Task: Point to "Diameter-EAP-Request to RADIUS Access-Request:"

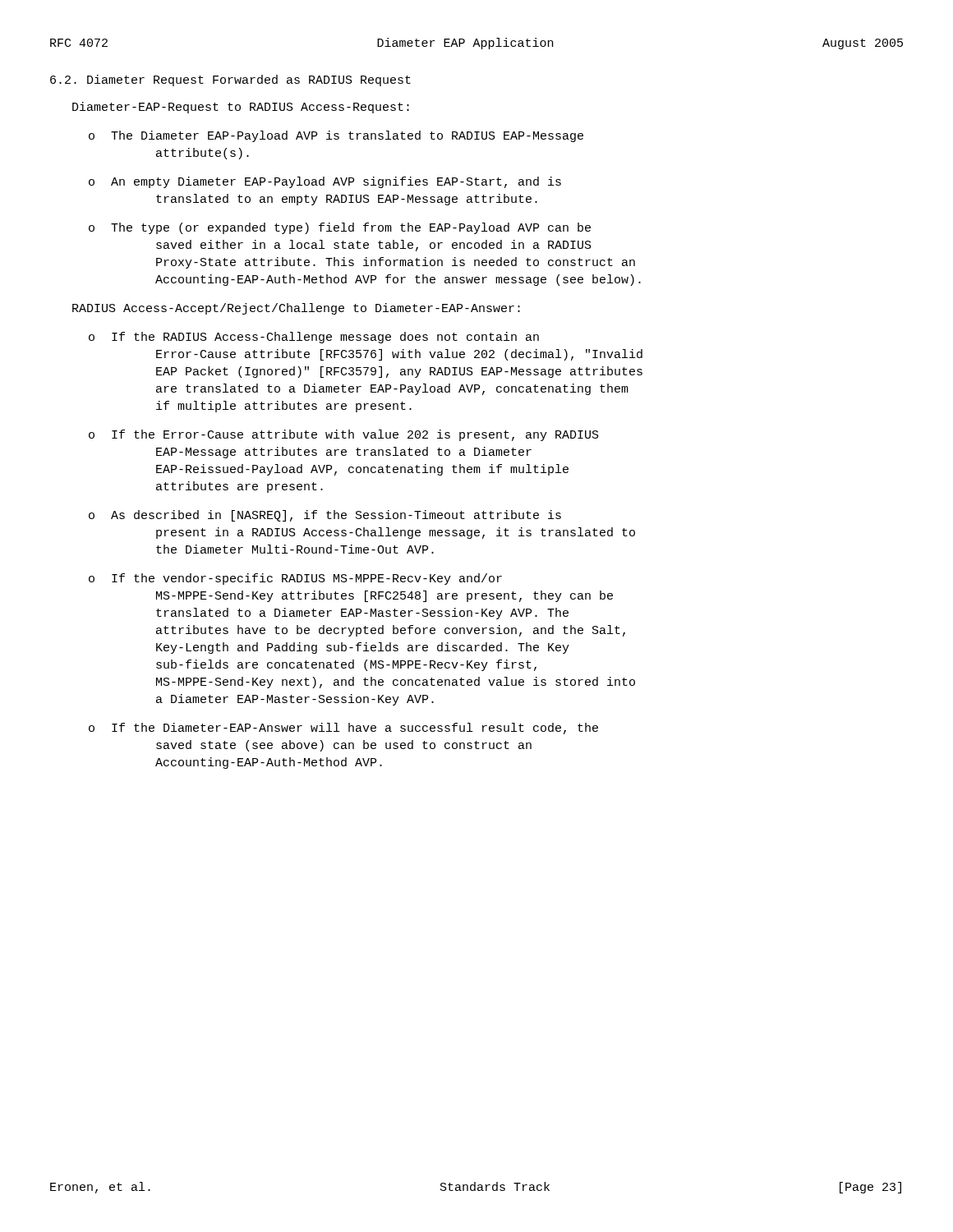Action: (x=230, y=108)
